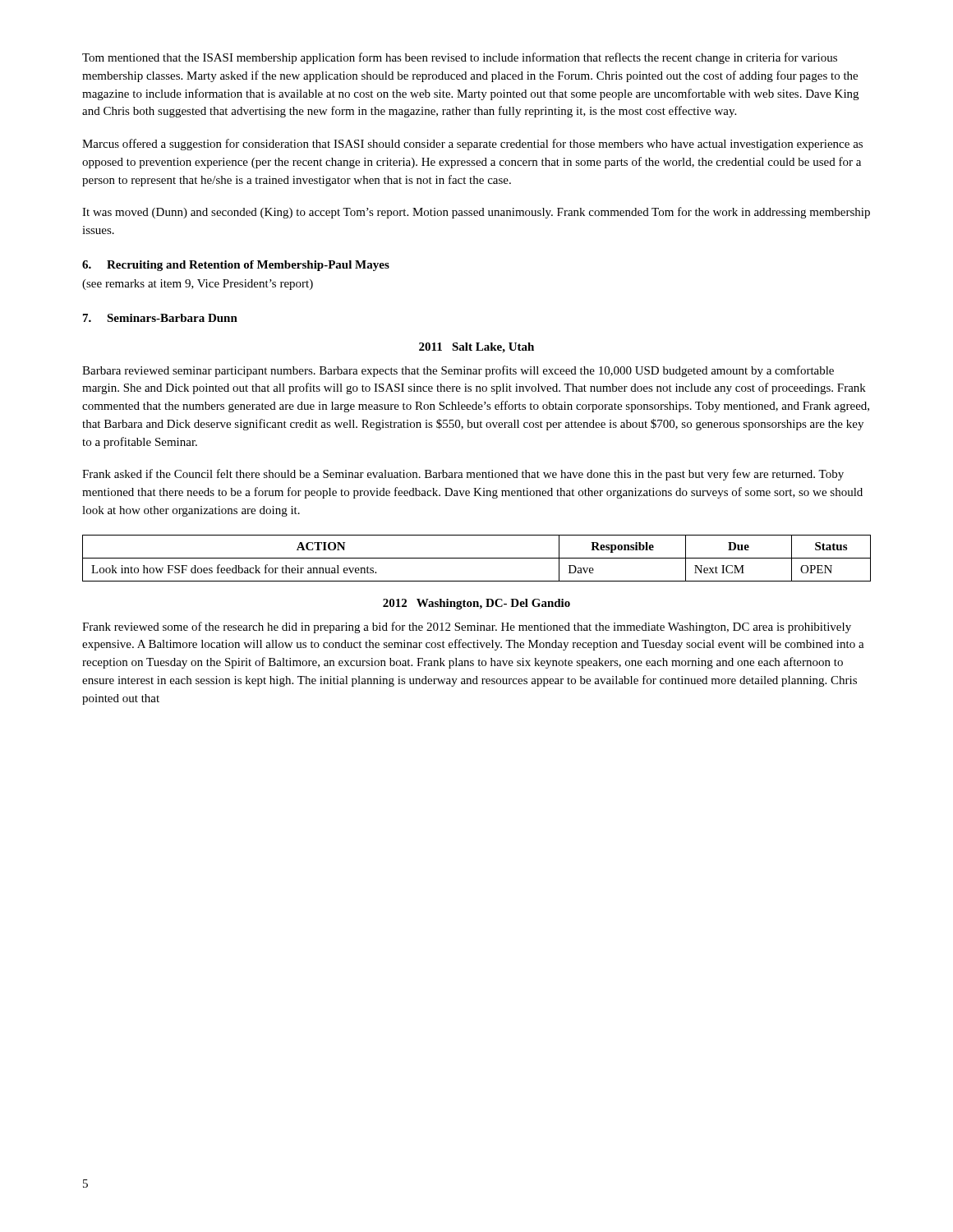Locate the section header that says "2012 Washington, DC- Del Gandio"
The width and height of the screenshot is (953, 1232).
(476, 602)
